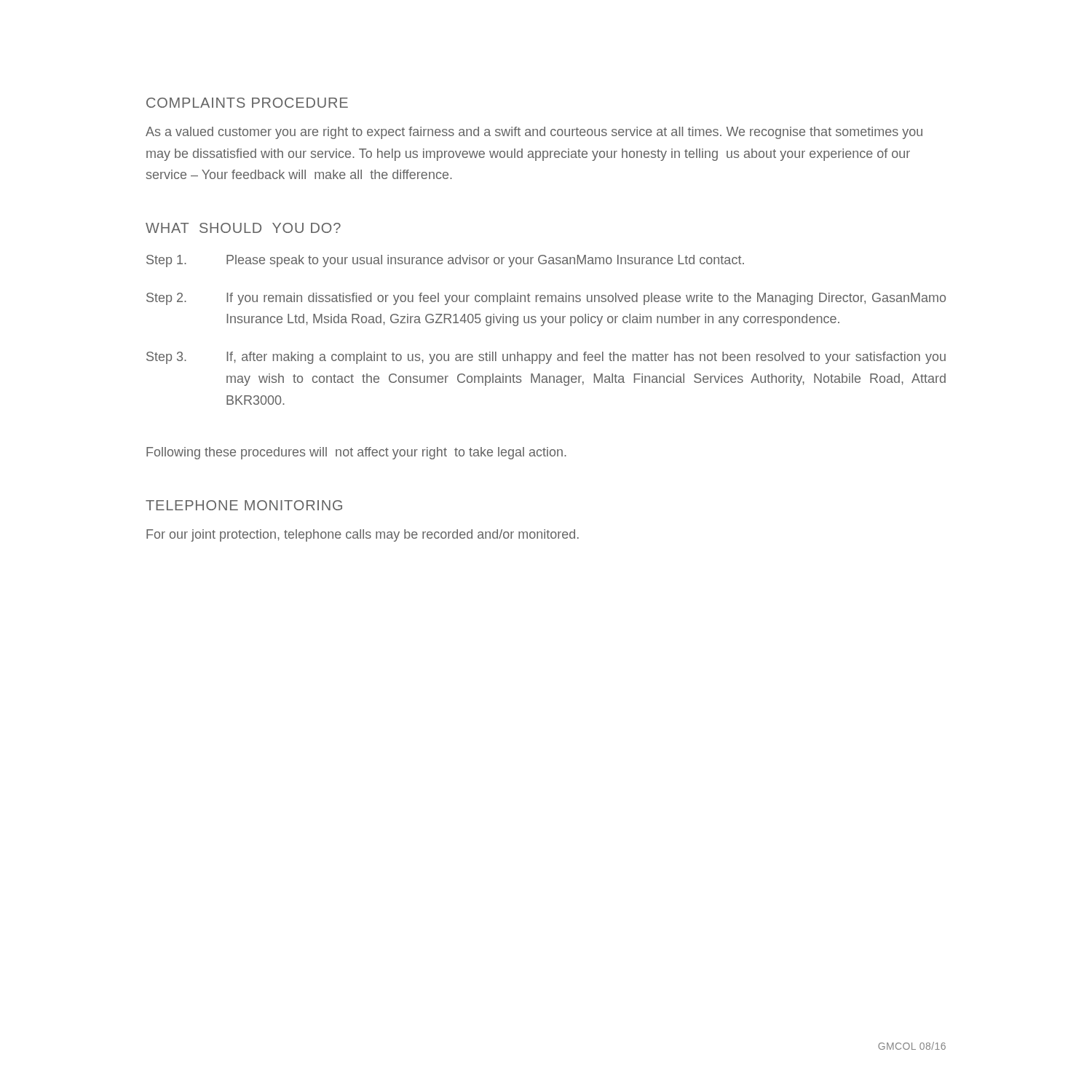Find the element starting "TELEPHONE MONITORING"
1092x1092 pixels.
point(245,505)
